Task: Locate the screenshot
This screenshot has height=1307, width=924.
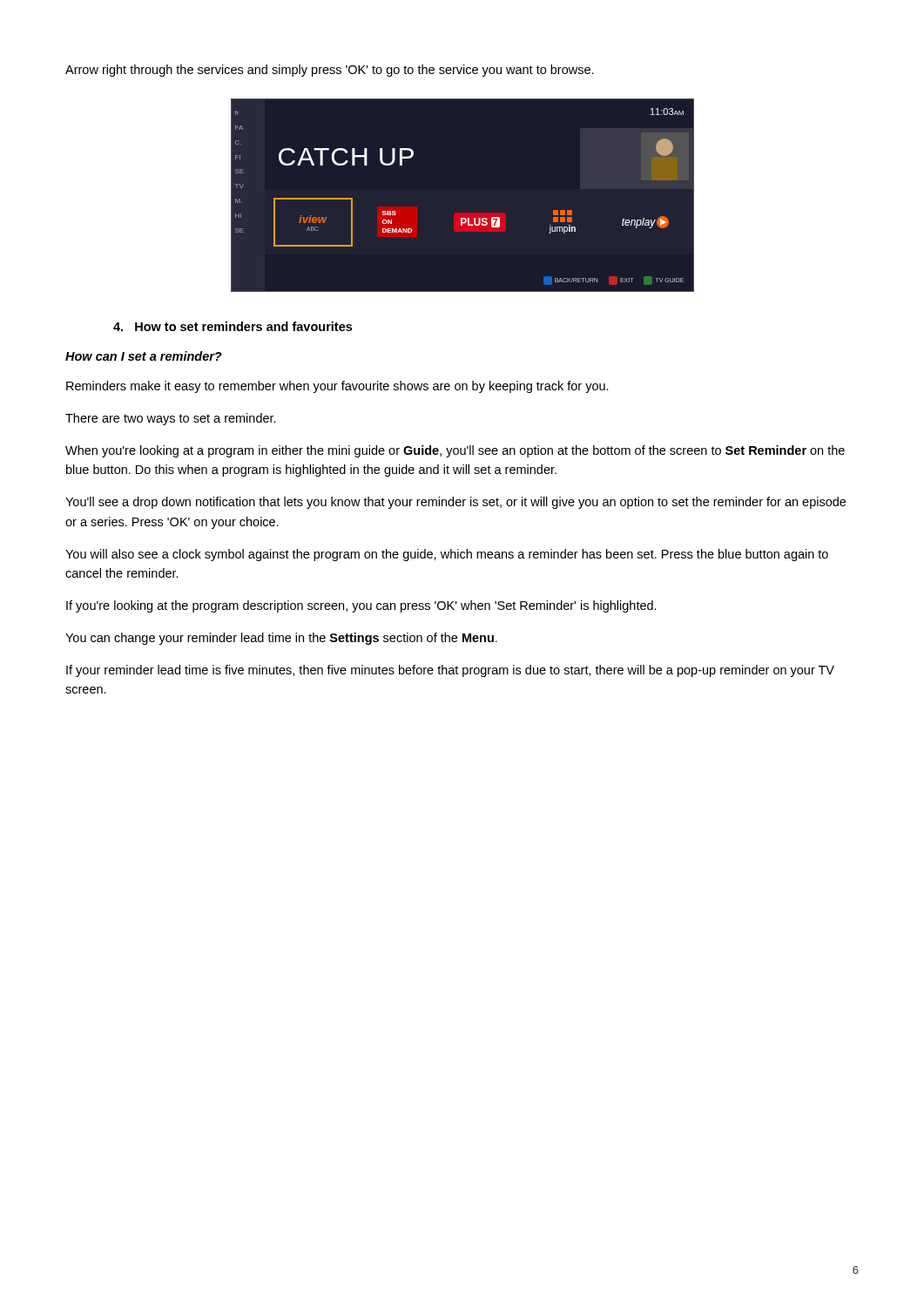Action: tap(462, 195)
